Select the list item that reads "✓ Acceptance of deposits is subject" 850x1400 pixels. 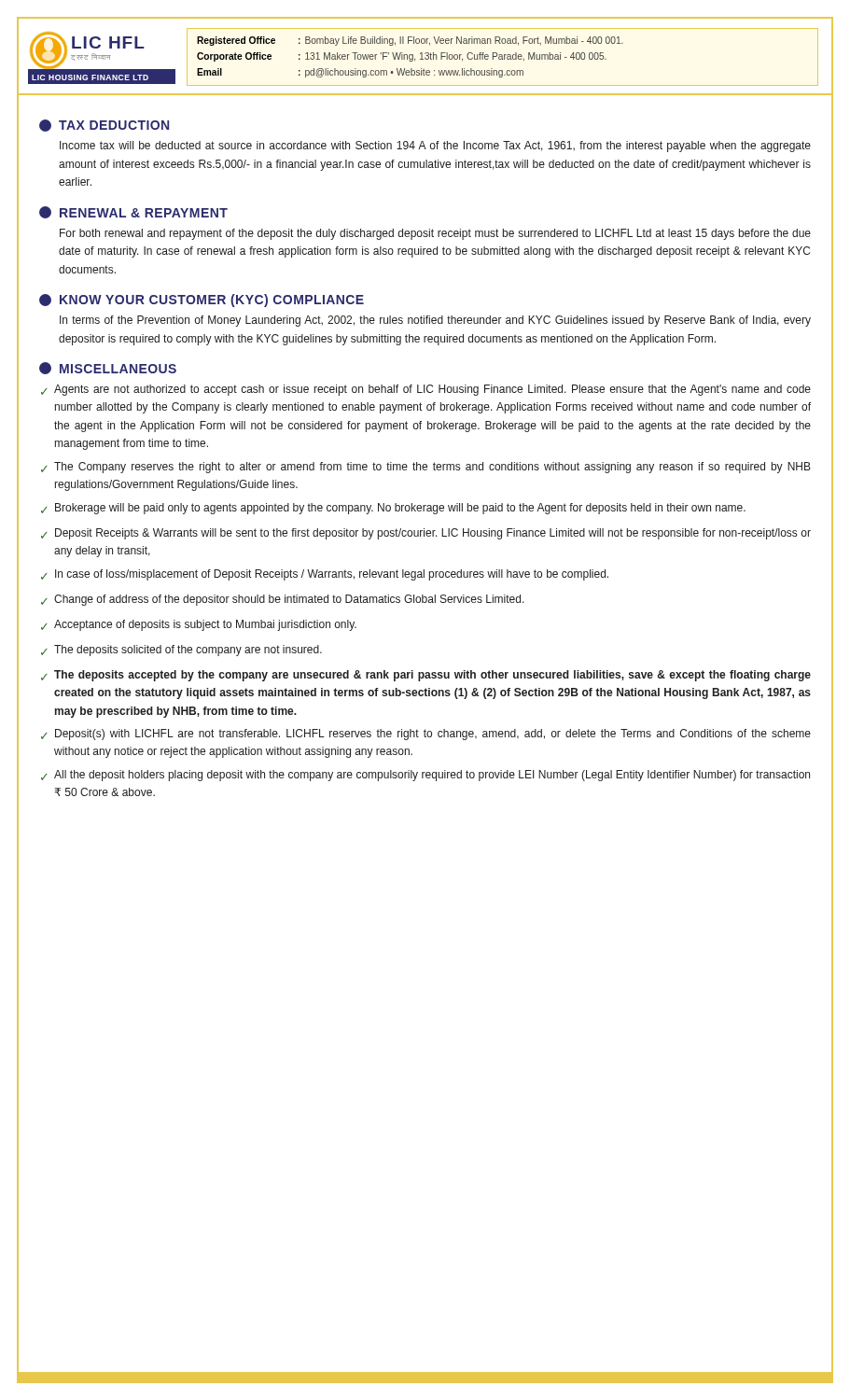pos(198,626)
